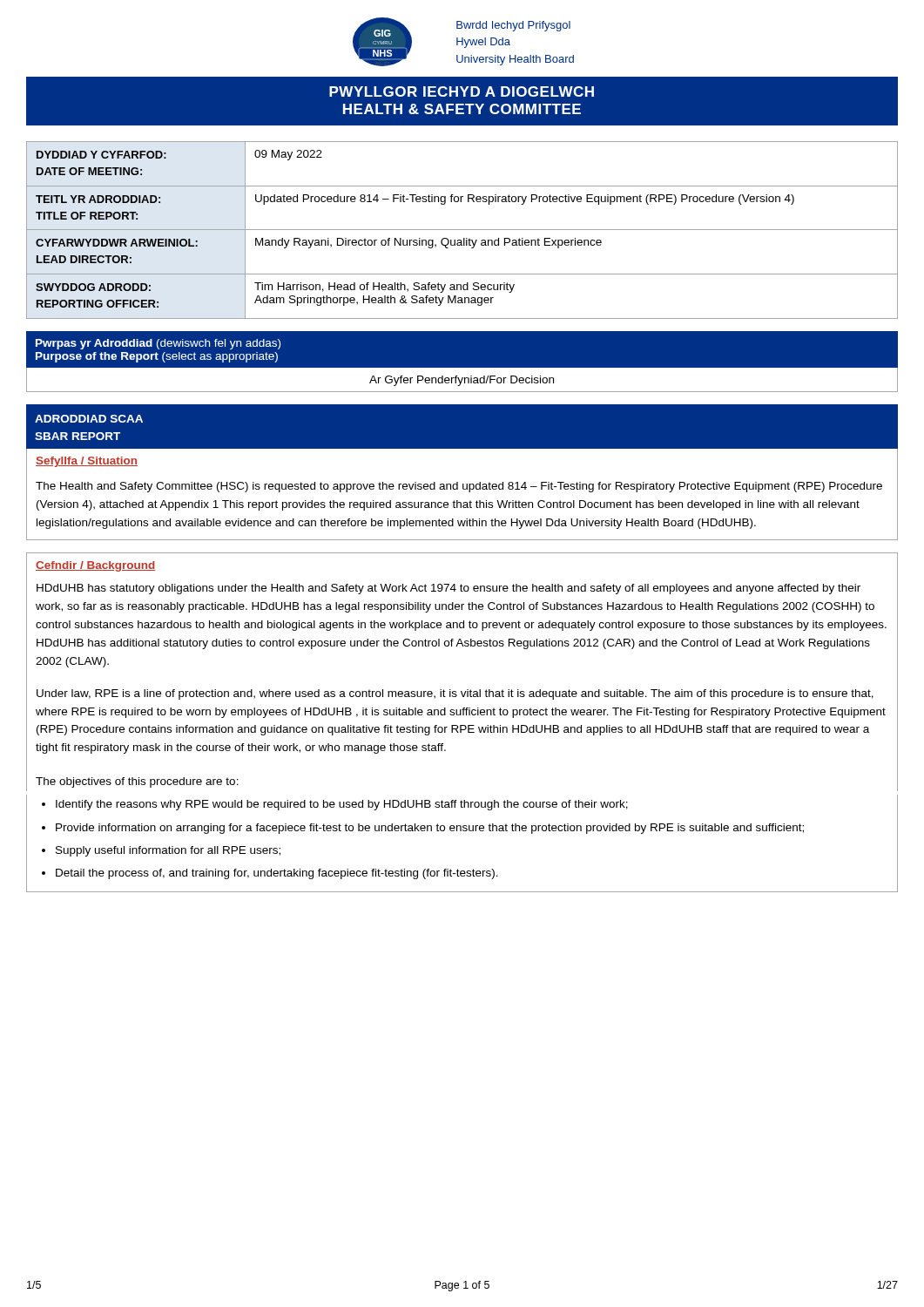Find the block on this page that starts "Detail the process of, and training"

coord(277,873)
